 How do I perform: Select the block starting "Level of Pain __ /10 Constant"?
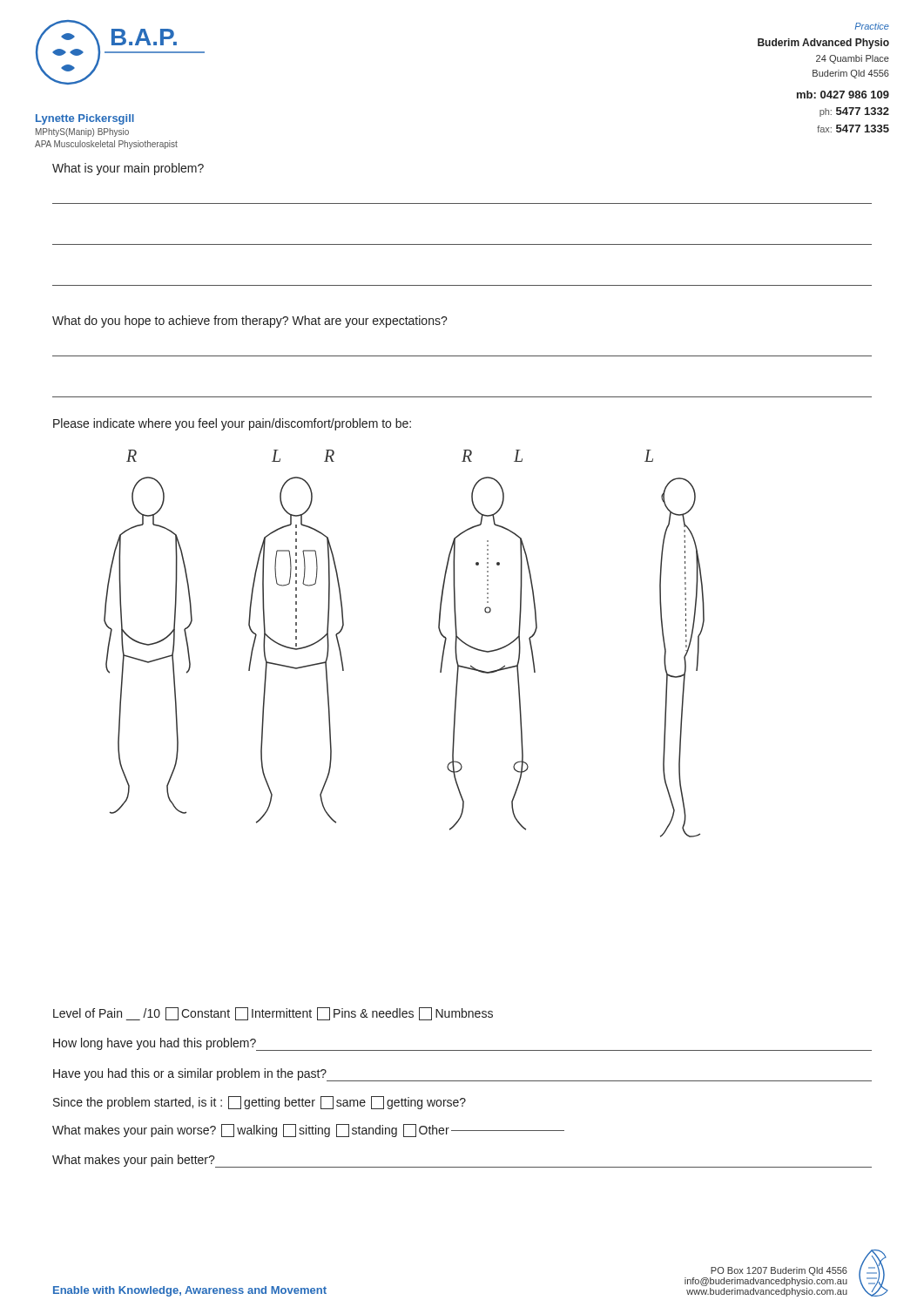tap(273, 1013)
